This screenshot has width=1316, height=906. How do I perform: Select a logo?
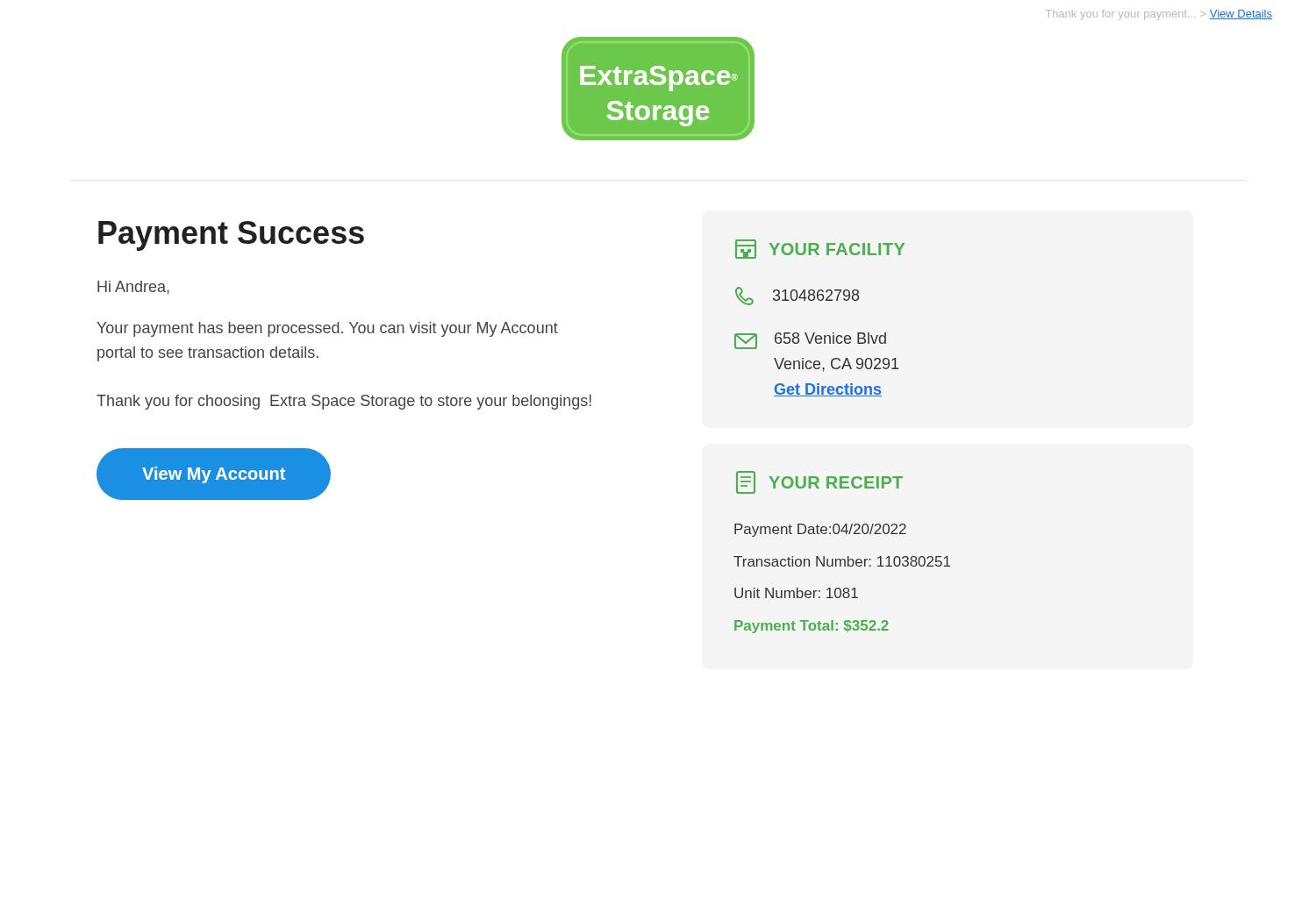(x=658, y=91)
